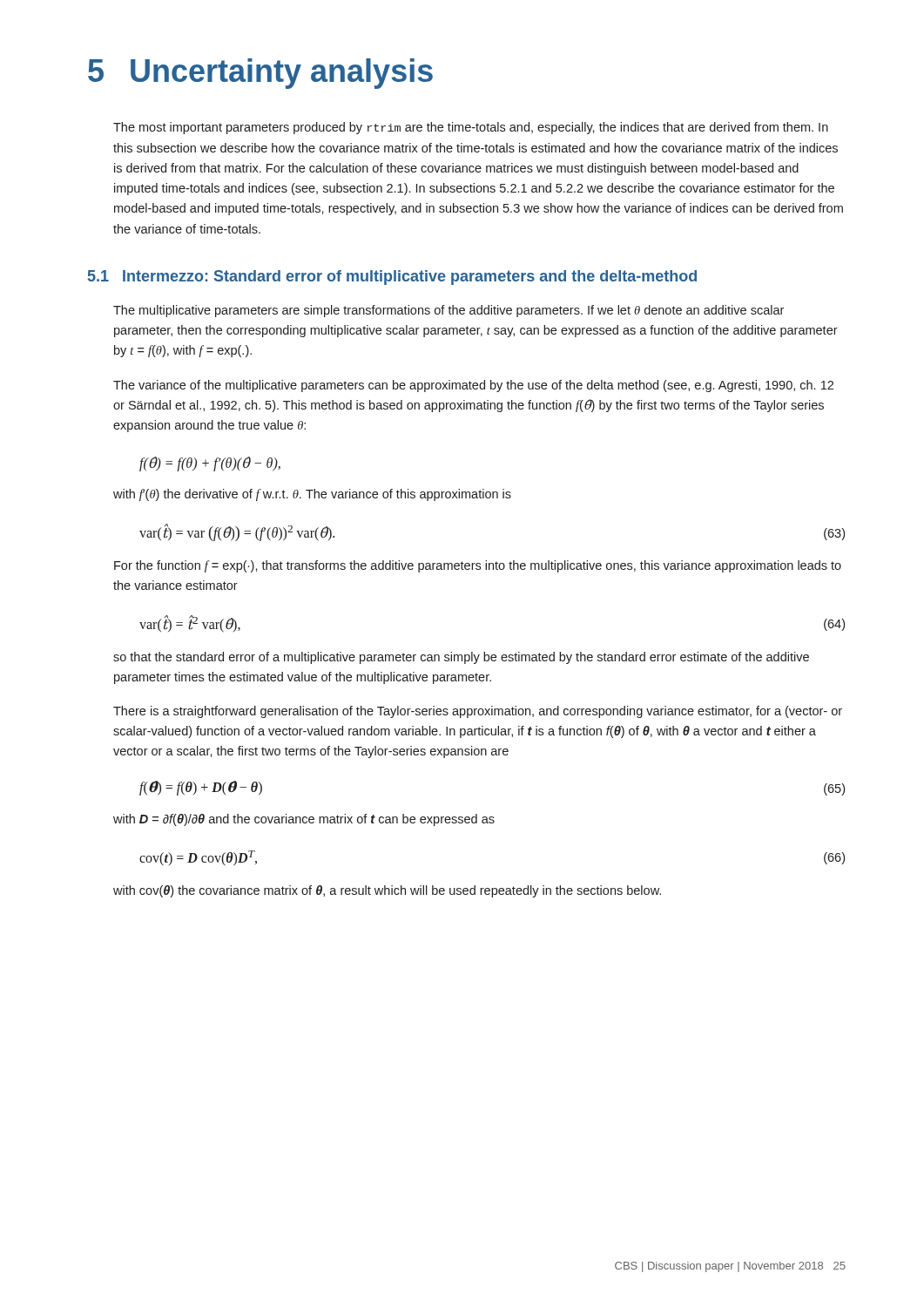Locate the block of text that opens with "with f′(θ) the derivative of f w.r.t. θ."
The height and width of the screenshot is (1307, 924).
(x=479, y=495)
